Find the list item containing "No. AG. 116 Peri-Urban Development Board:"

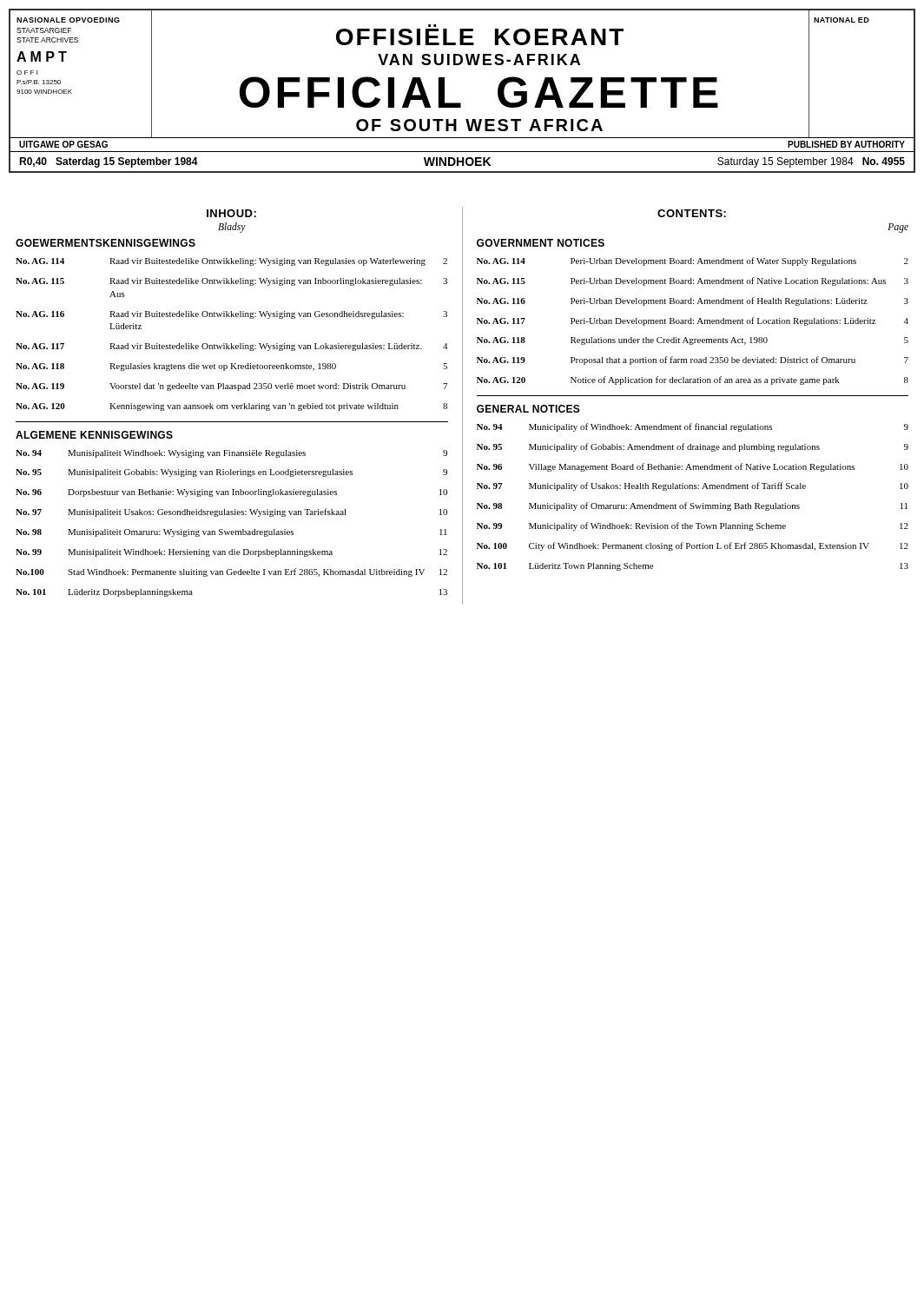[692, 301]
